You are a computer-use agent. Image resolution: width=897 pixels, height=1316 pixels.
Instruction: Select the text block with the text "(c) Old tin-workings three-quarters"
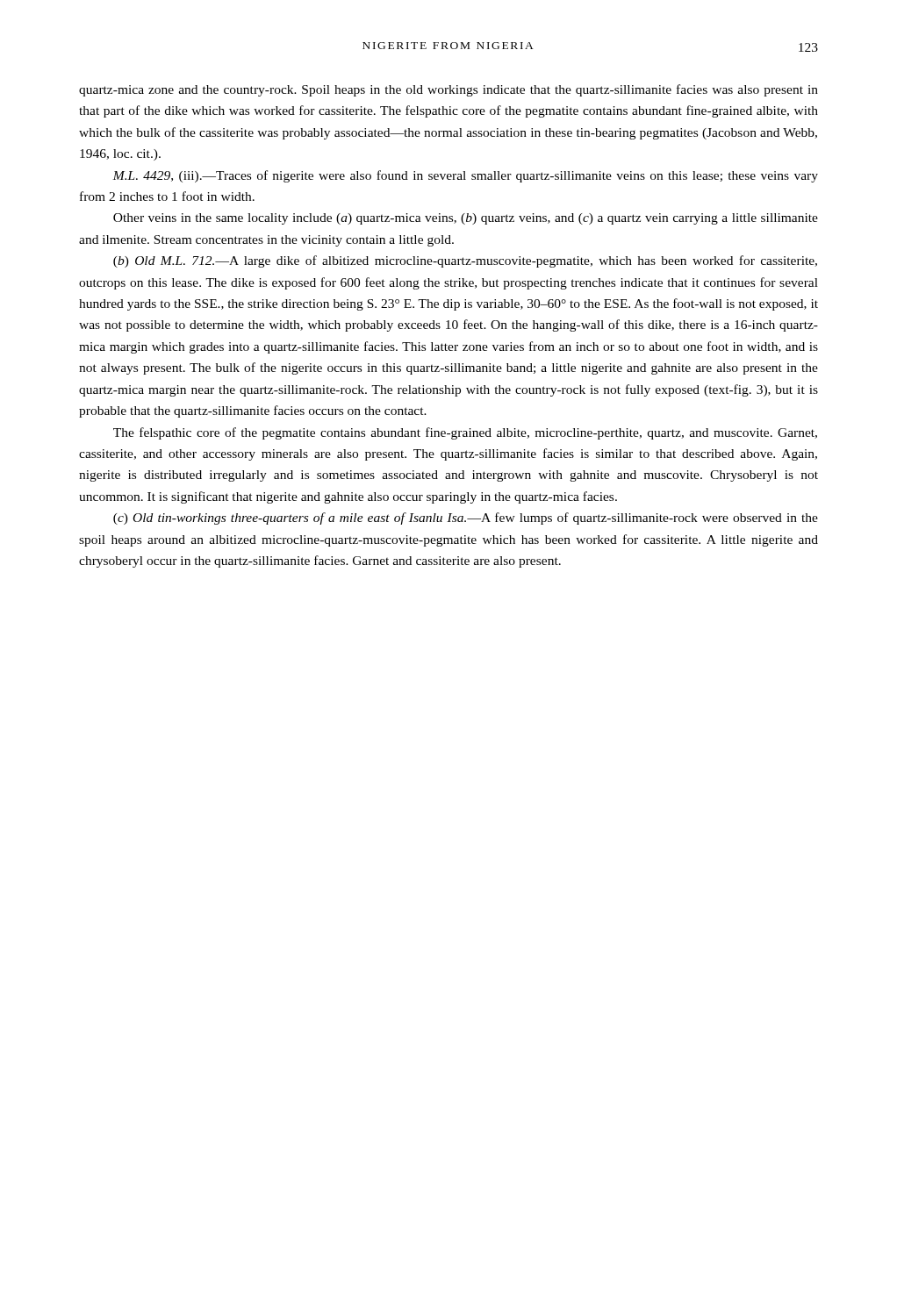pos(448,539)
